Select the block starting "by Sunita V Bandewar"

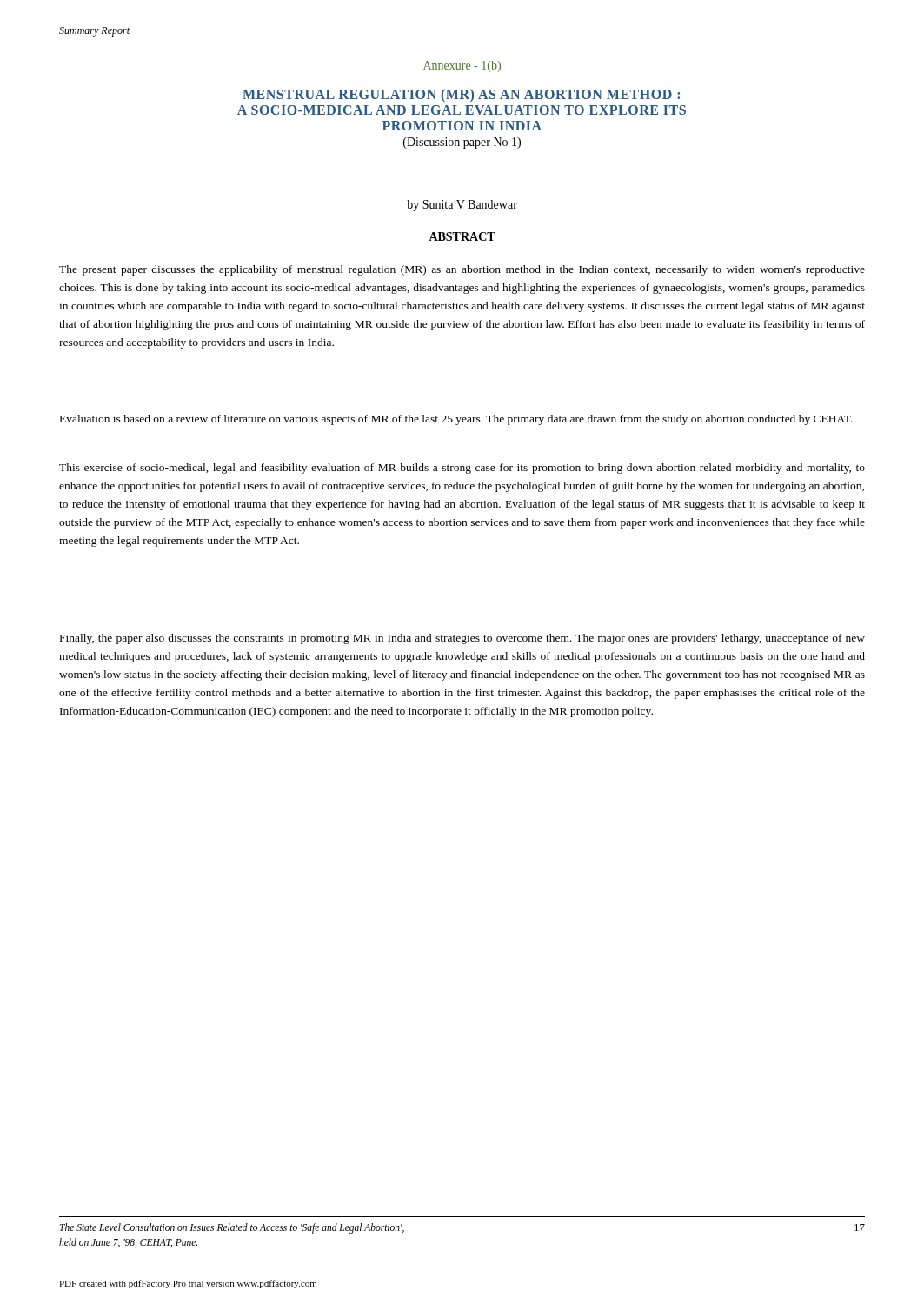click(462, 205)
